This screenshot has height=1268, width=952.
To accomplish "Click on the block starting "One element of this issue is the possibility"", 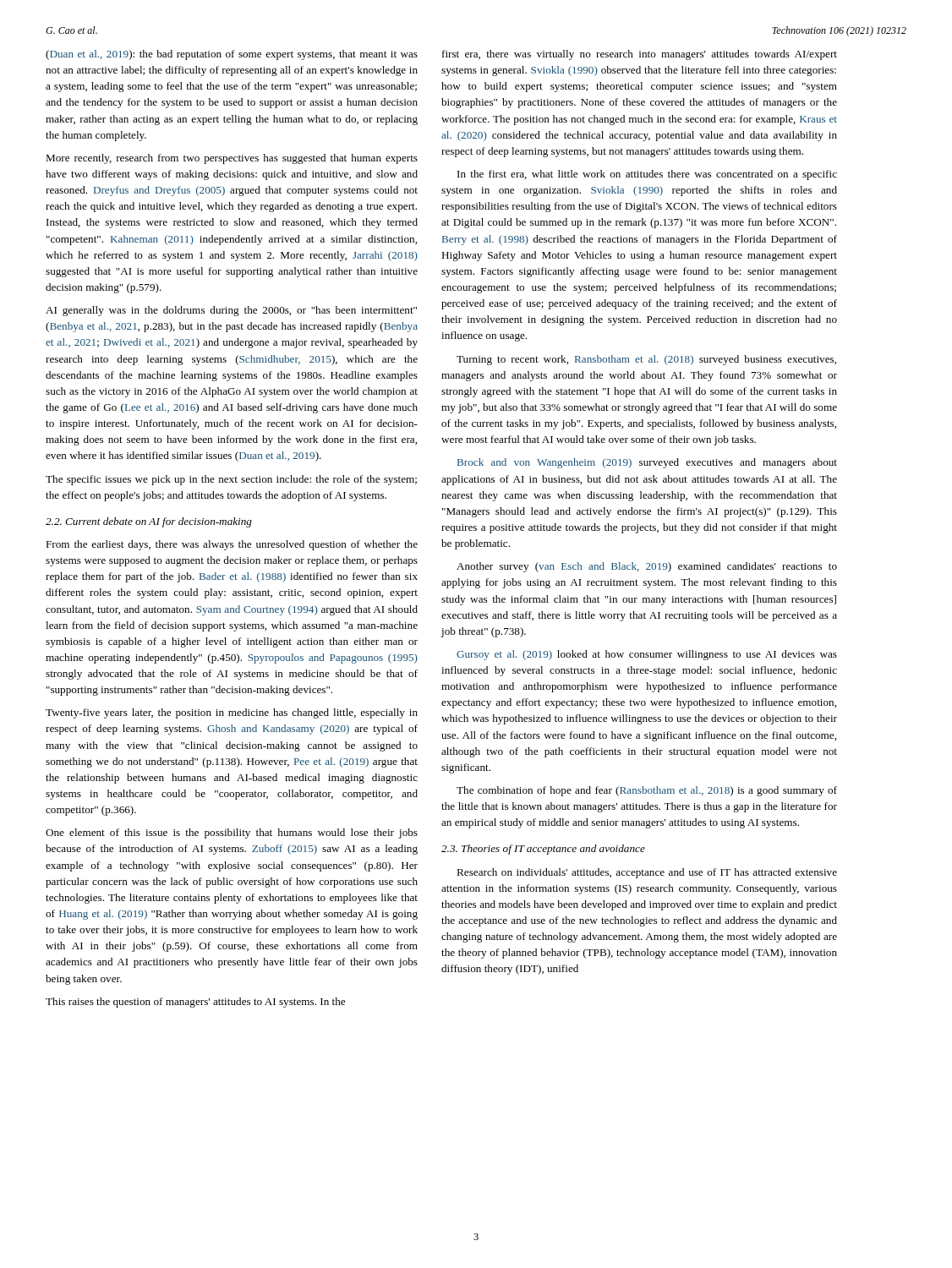I will [x=232, y=905].
